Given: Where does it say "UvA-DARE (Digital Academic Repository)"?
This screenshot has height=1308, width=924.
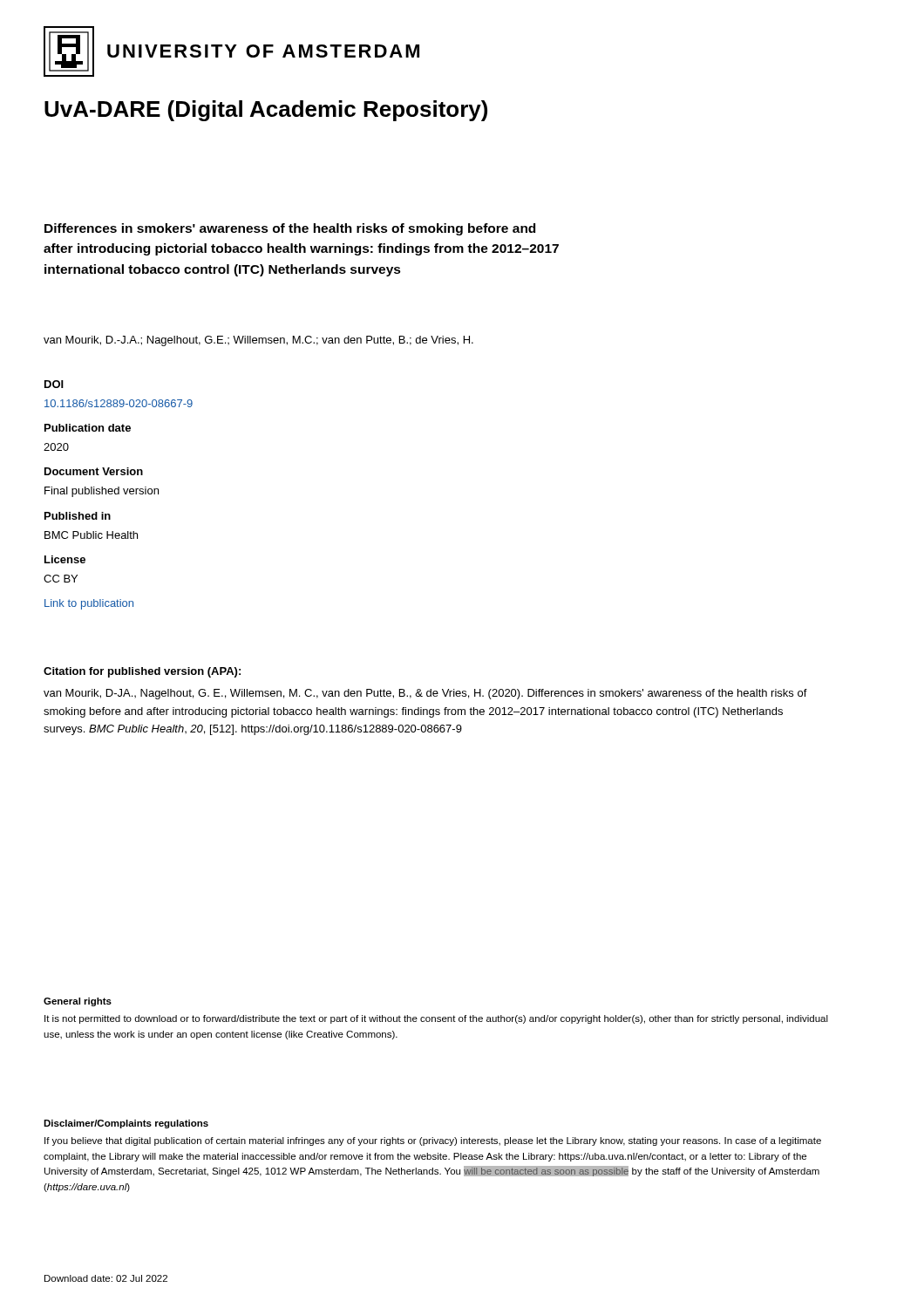Looking at the screenshot, I should 266,109.
